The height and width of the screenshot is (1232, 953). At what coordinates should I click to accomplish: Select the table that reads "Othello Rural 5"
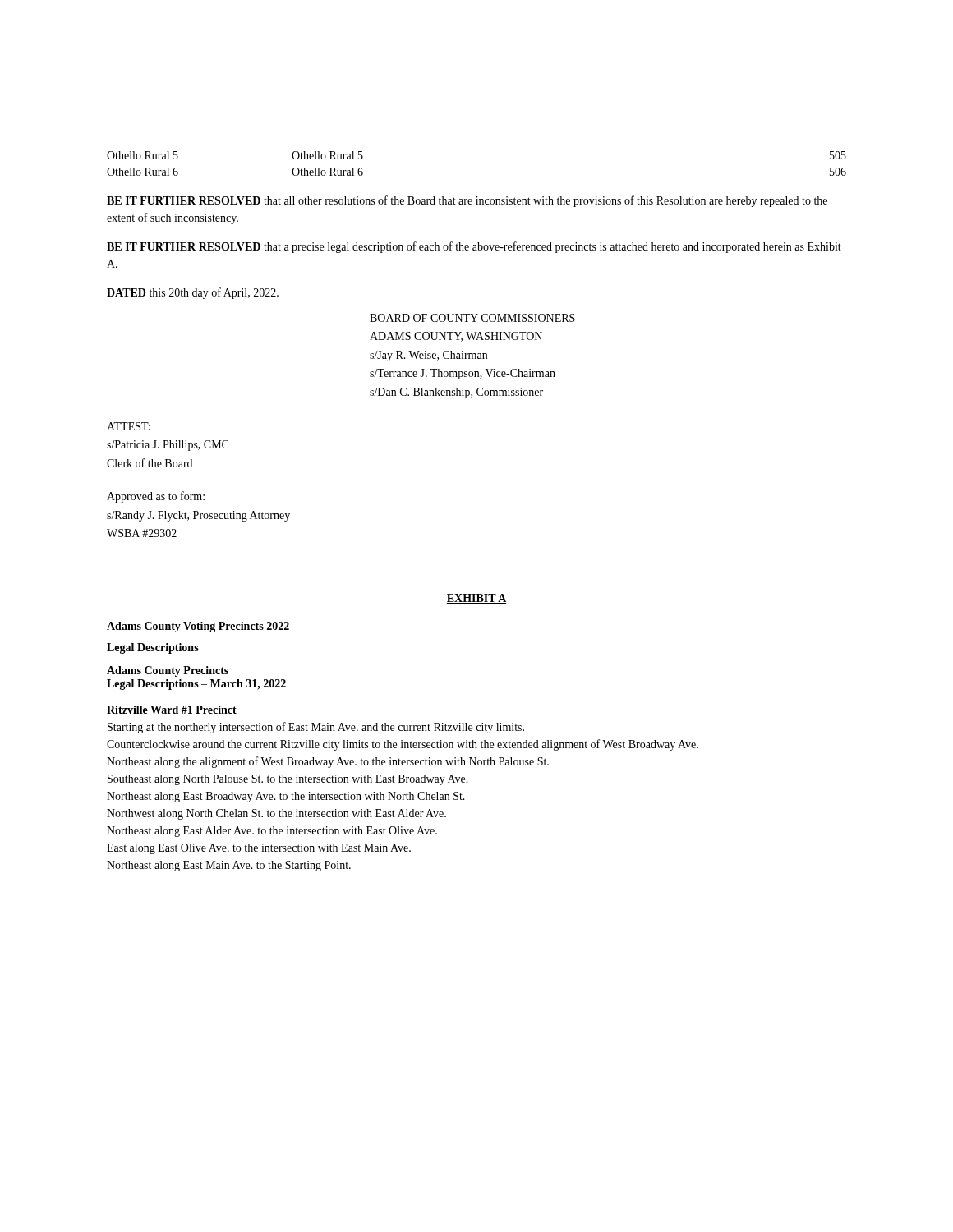(476, 164)
